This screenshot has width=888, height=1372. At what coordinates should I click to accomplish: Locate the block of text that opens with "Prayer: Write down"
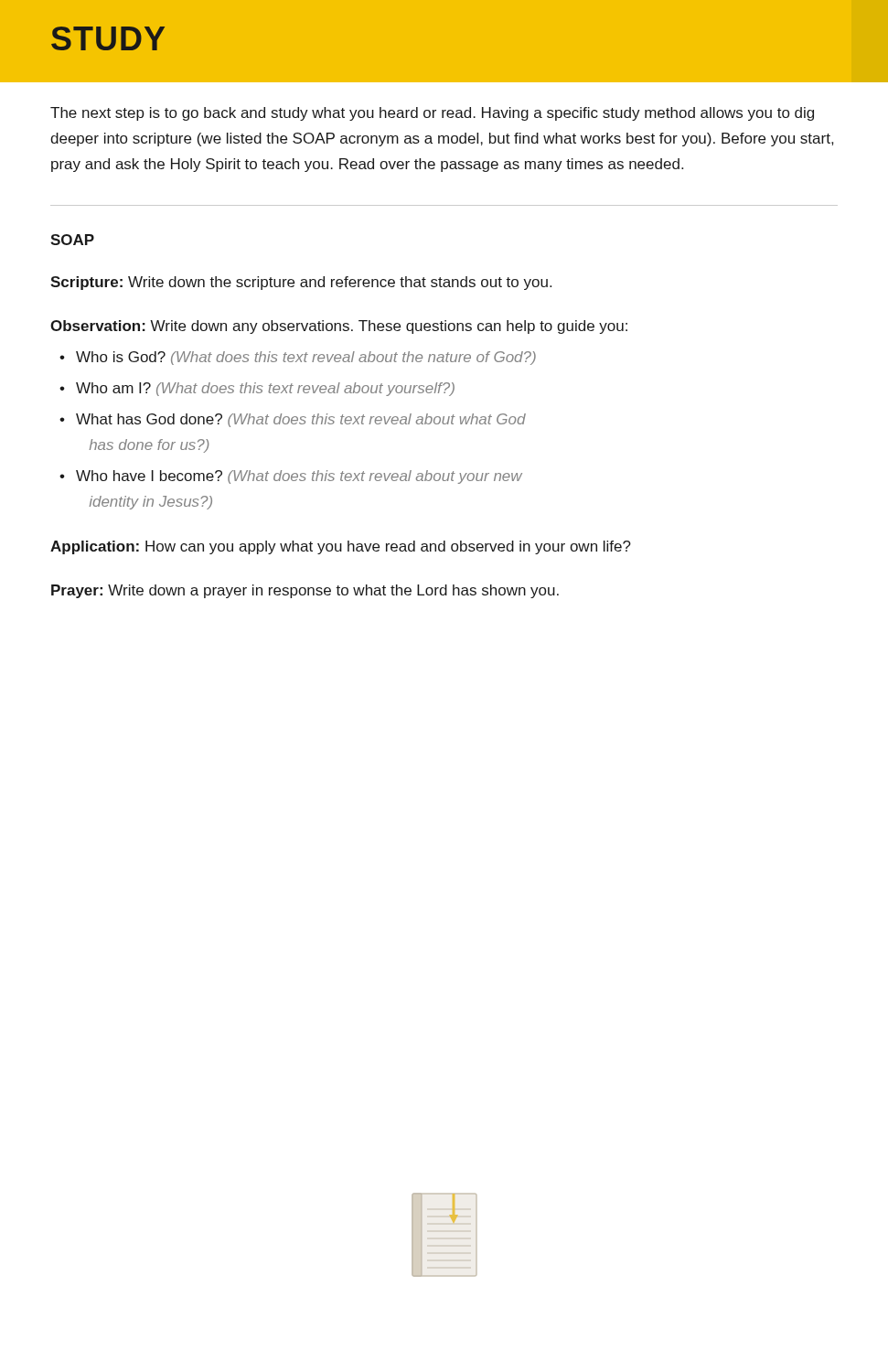(305, 590)
